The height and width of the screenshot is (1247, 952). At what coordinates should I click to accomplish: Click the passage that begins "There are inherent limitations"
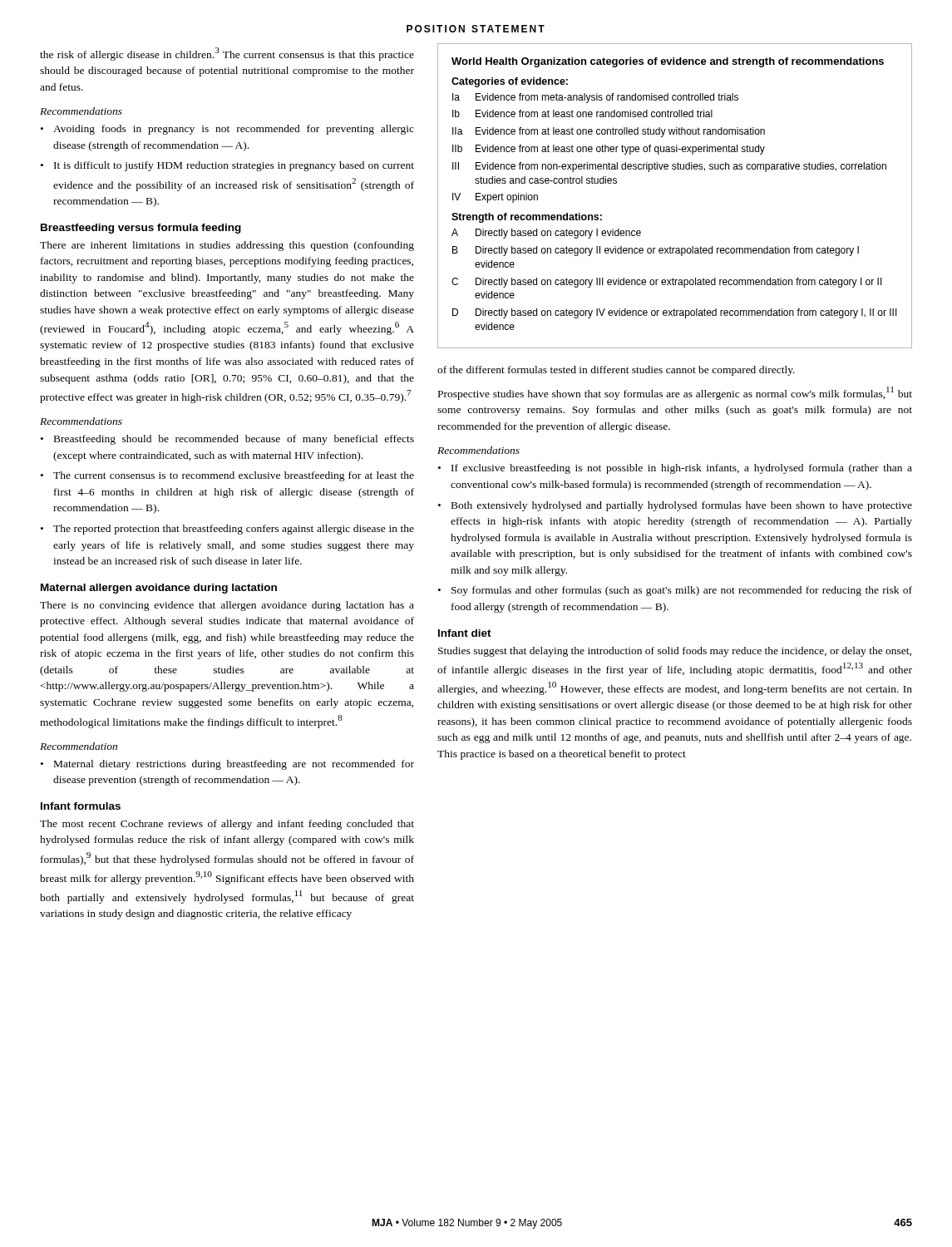tap(227, 321)
